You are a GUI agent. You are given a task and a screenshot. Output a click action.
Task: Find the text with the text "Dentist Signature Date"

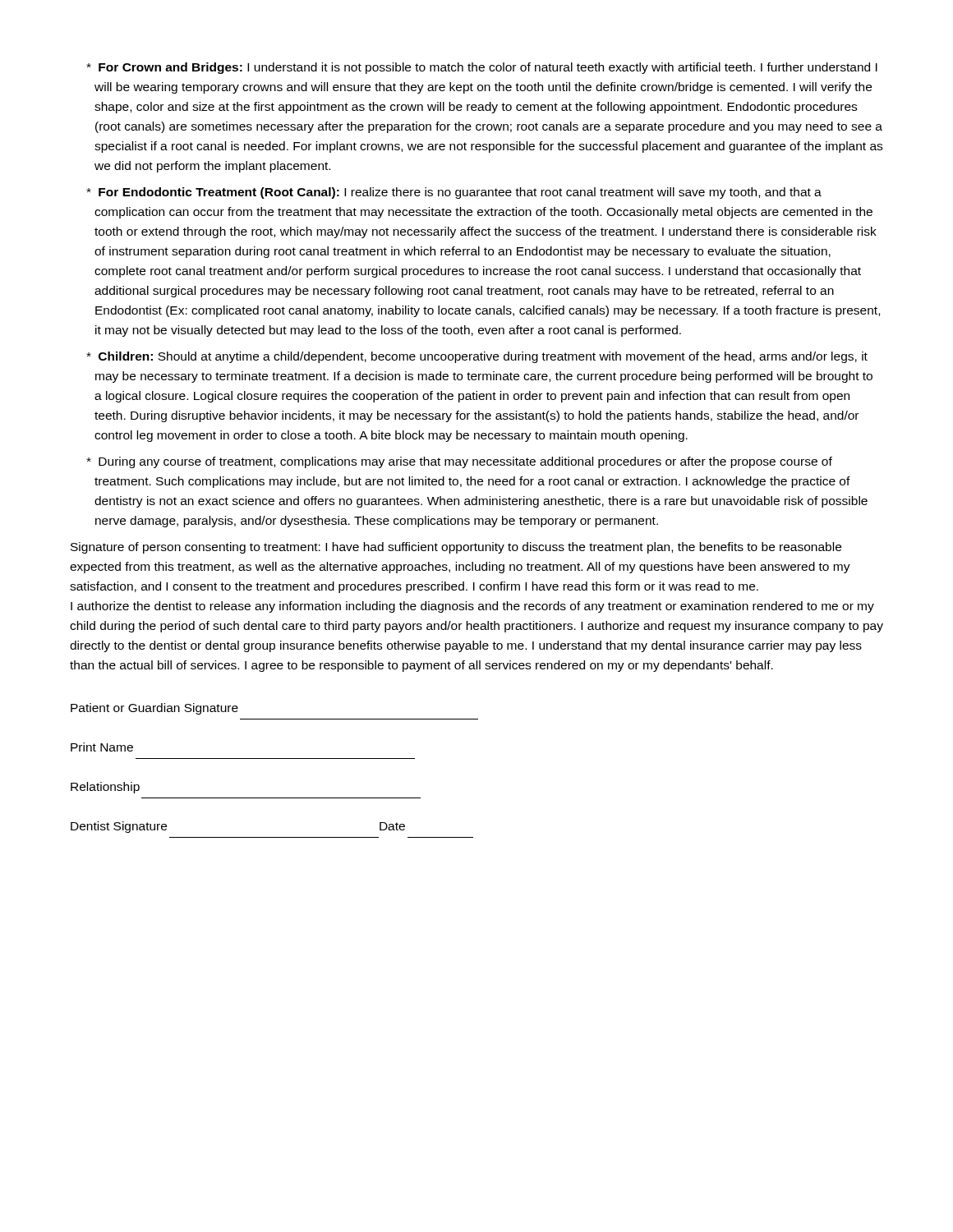[271, 827]
